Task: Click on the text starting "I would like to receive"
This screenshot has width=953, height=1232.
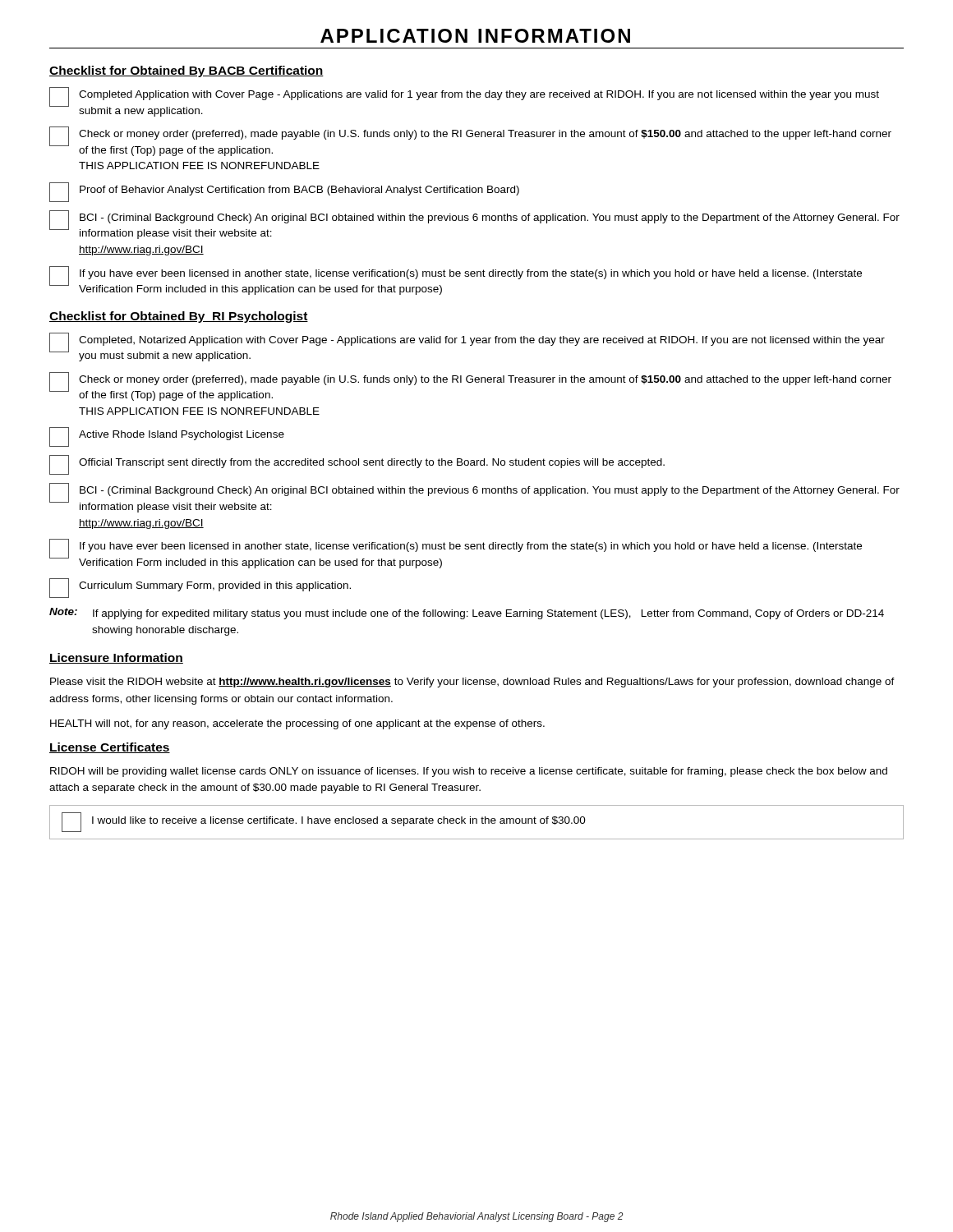Action: pos(476,822)
